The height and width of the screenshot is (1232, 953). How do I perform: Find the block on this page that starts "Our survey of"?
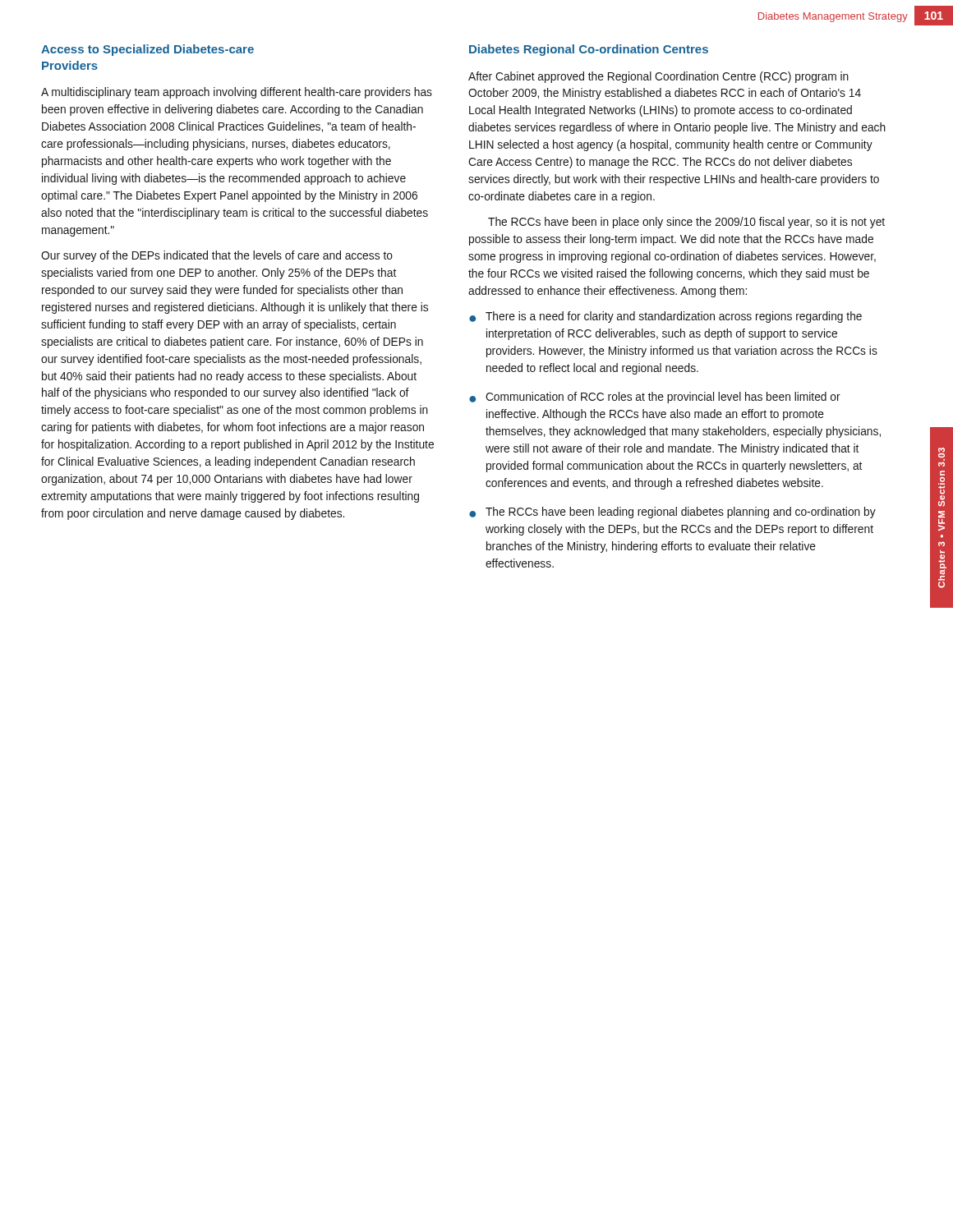click(x=238, y=386)
